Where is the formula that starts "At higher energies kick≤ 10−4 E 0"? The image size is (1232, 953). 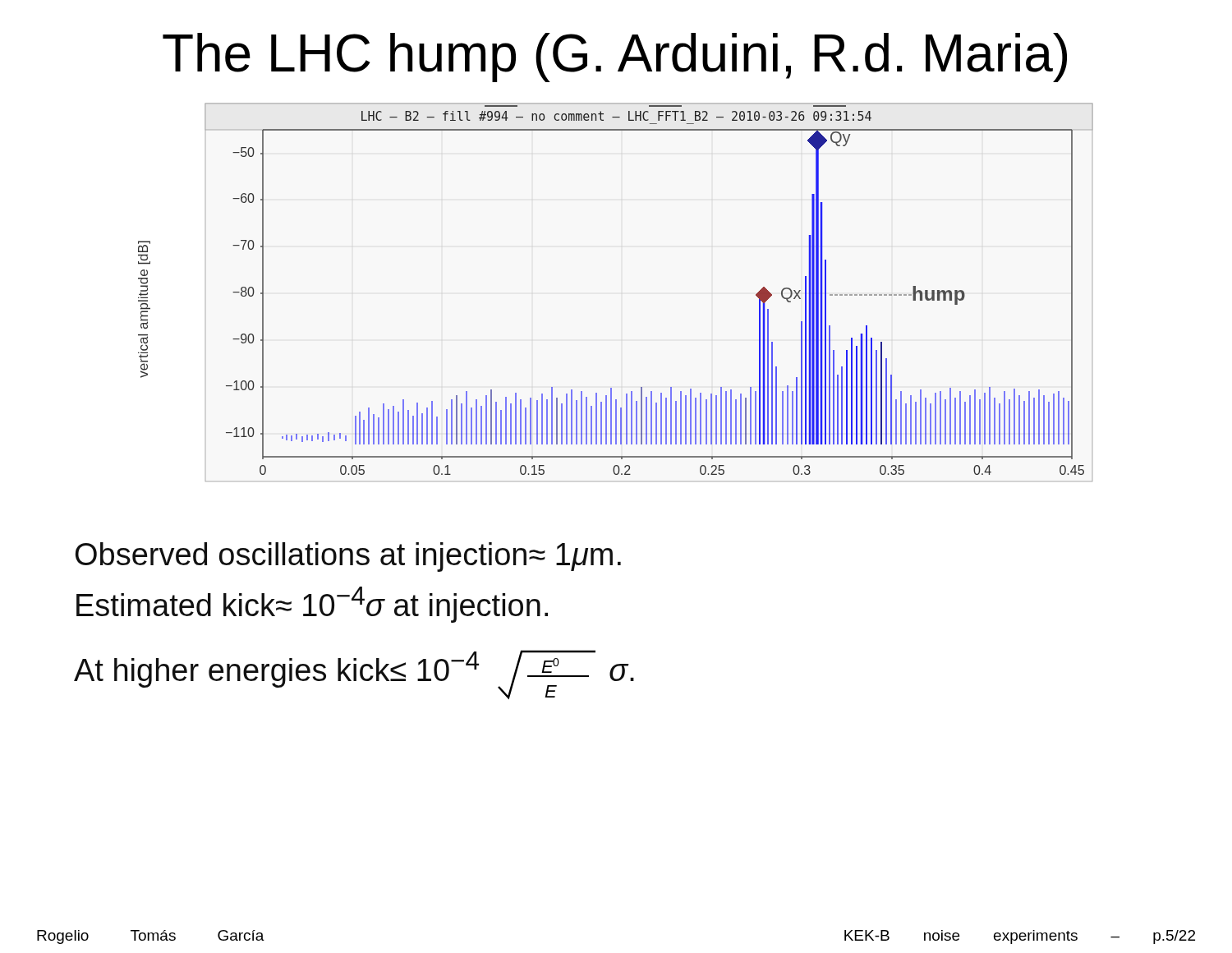click(x=355, y=672)
